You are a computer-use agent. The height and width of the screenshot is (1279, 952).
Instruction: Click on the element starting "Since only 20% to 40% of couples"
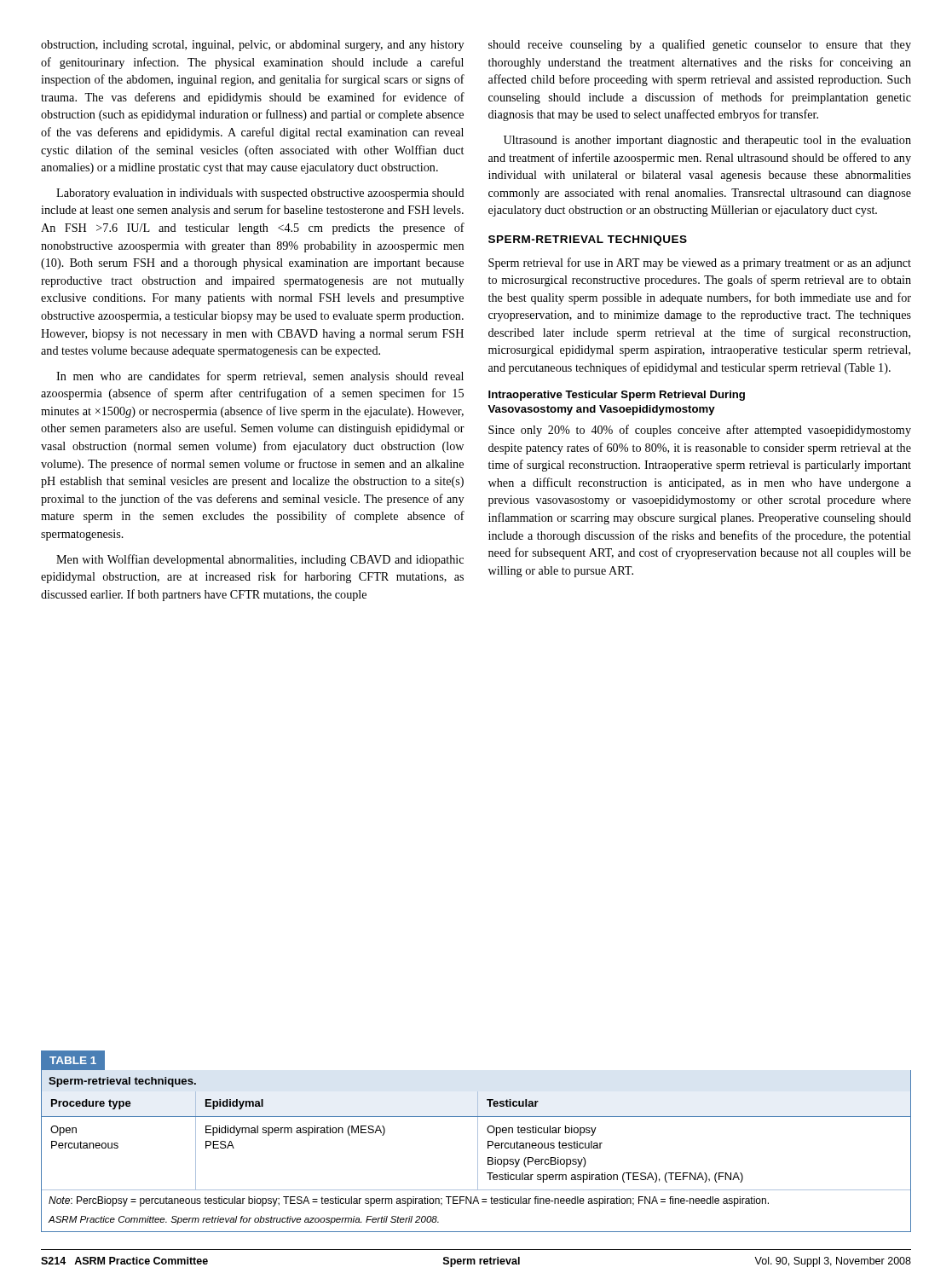click(x=699, y=500)
